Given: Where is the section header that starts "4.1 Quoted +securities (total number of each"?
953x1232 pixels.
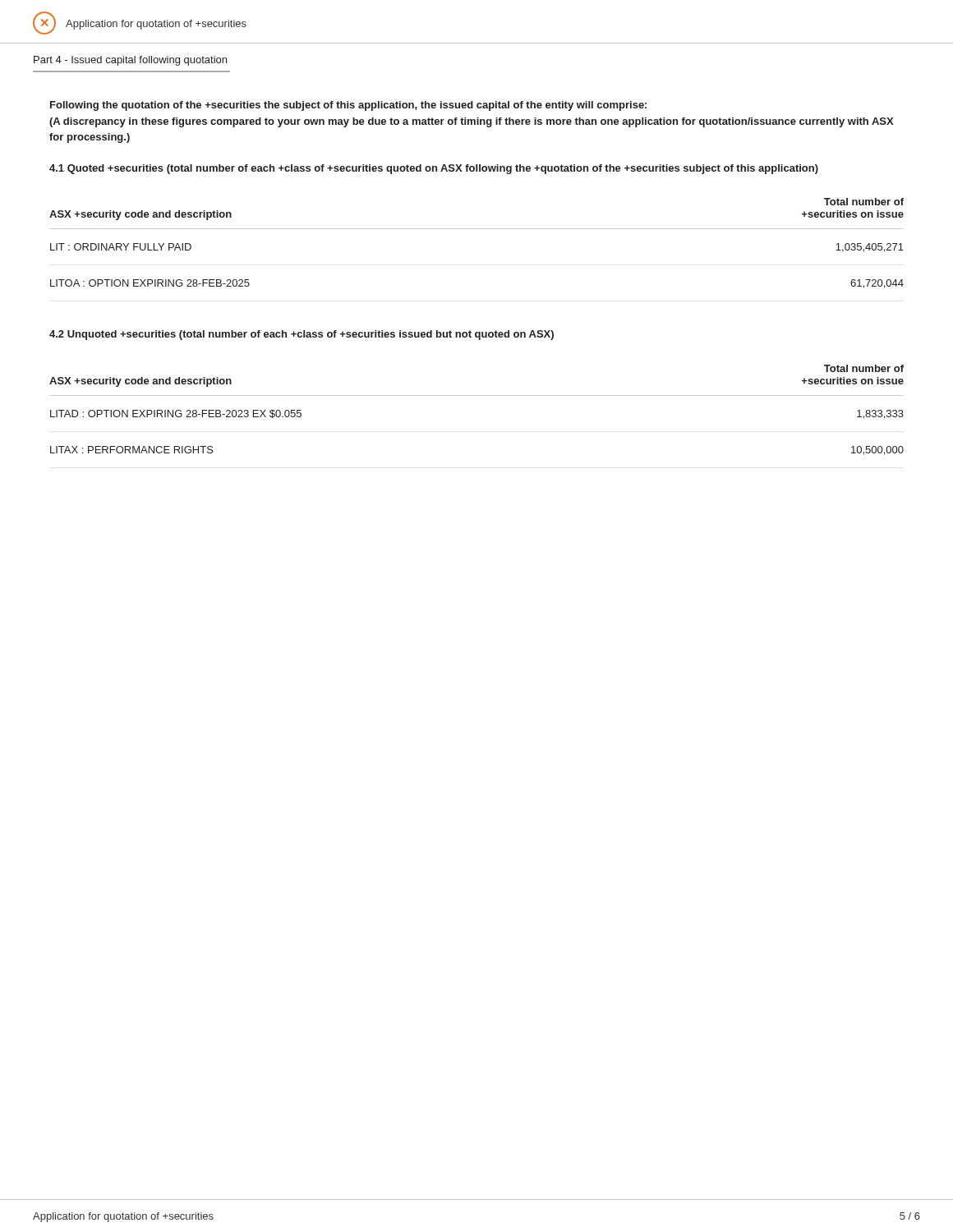Looking at the screenshot, I should [x=434, y=168].
